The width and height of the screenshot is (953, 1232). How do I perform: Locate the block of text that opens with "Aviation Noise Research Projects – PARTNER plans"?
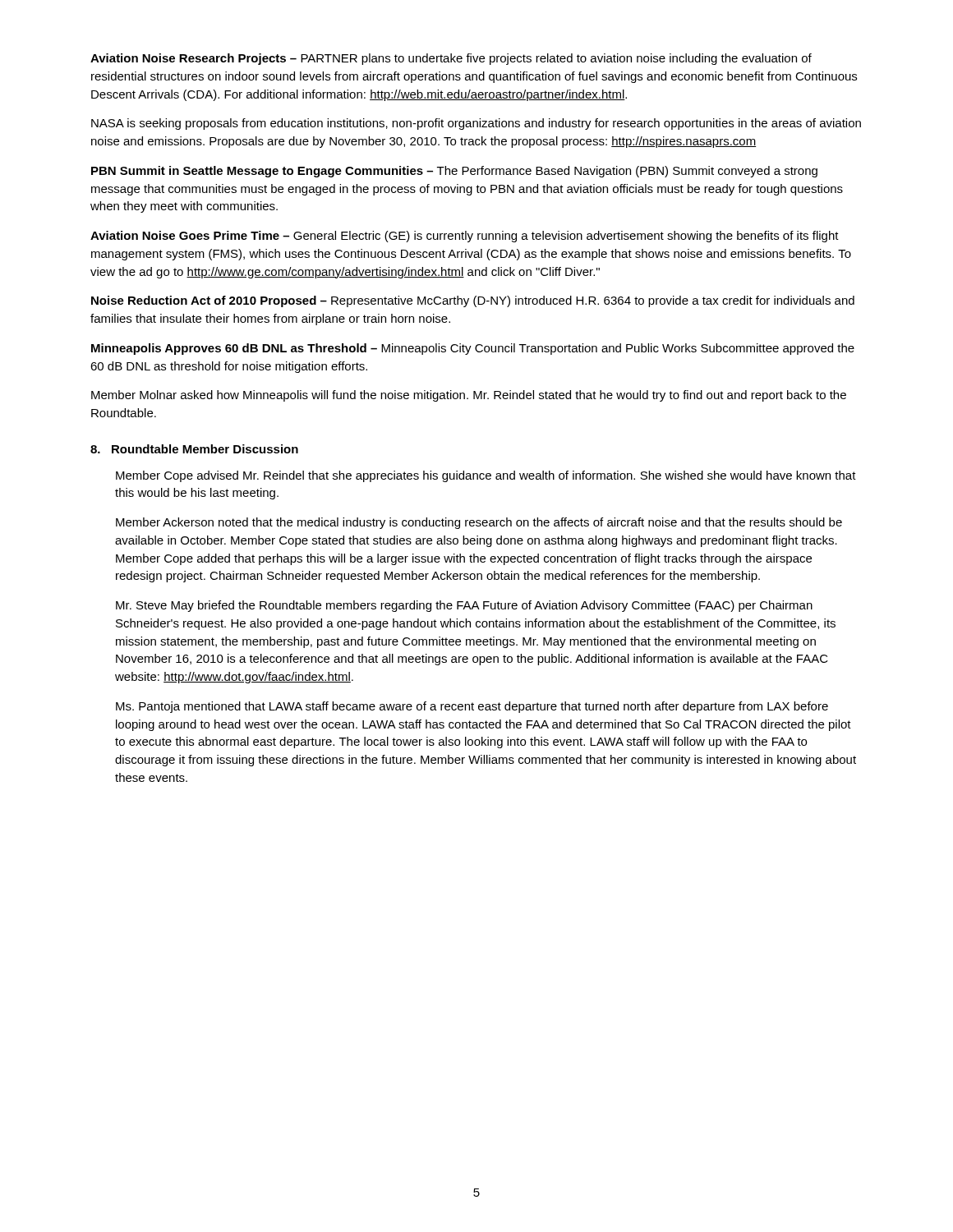[474, 76]
